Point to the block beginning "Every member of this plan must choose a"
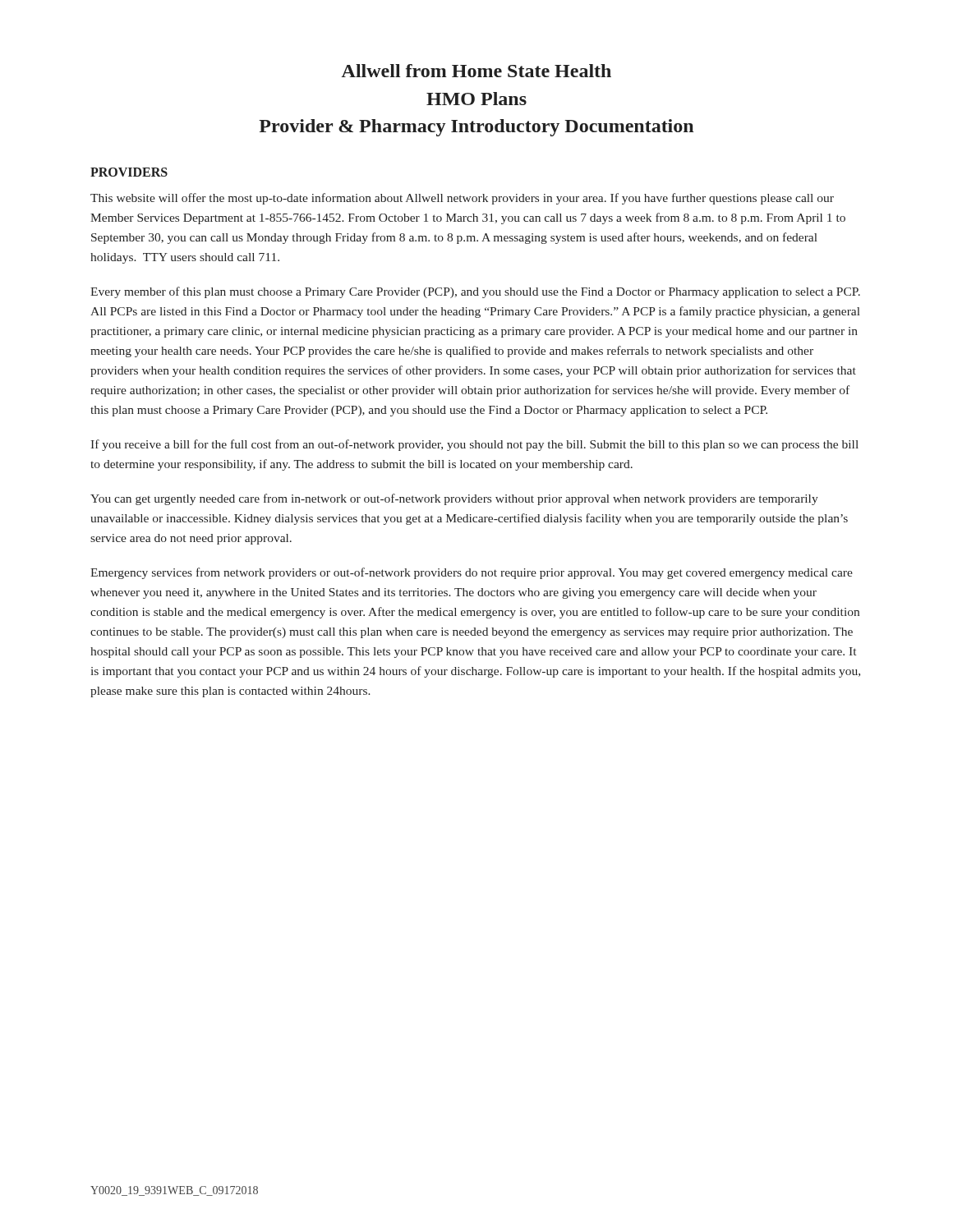Screen dimensions: 1232x953 coord(475,350)
